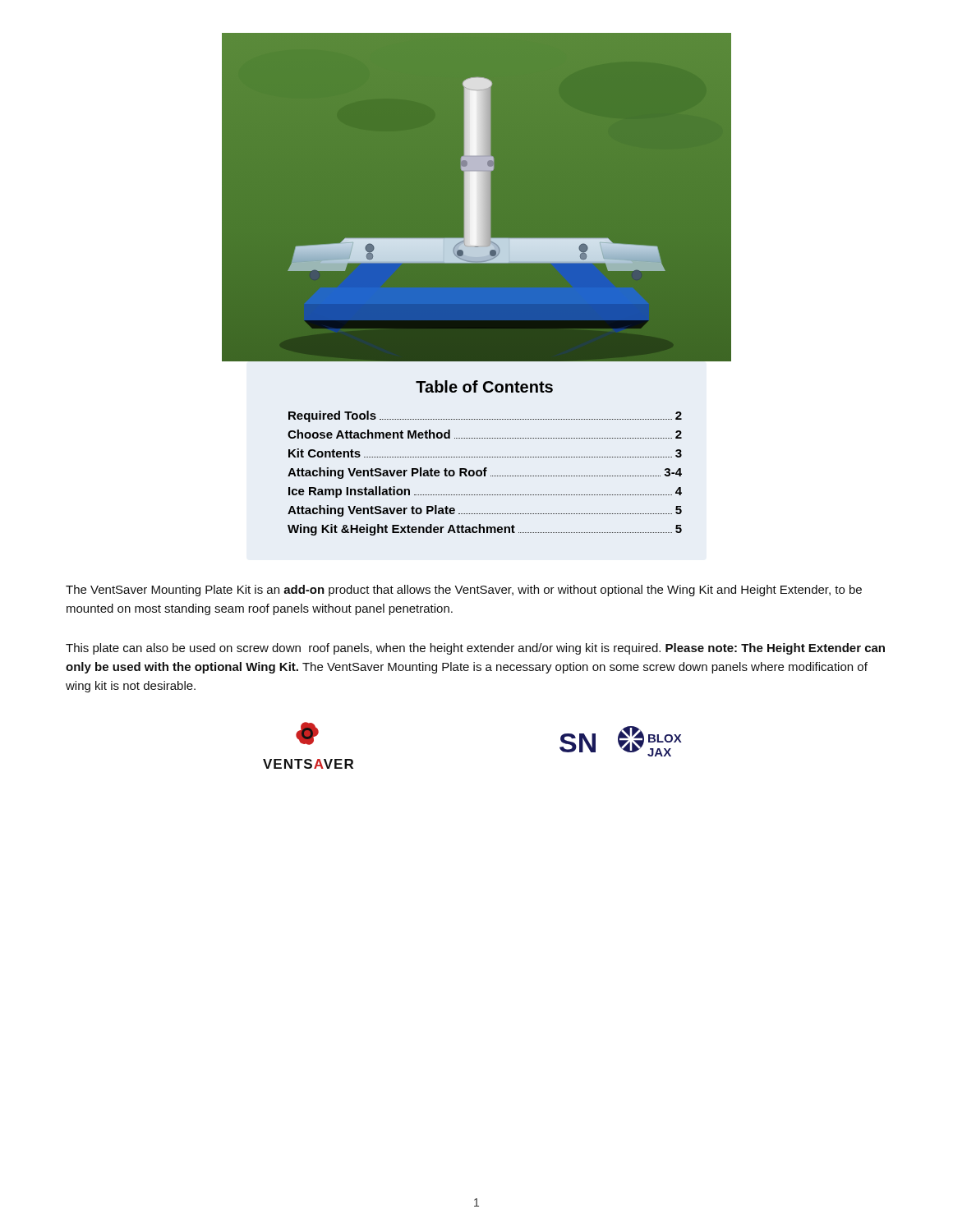Find "Kit Contents 3" on this page
953x1232 pixels.
tap(485, 453)
